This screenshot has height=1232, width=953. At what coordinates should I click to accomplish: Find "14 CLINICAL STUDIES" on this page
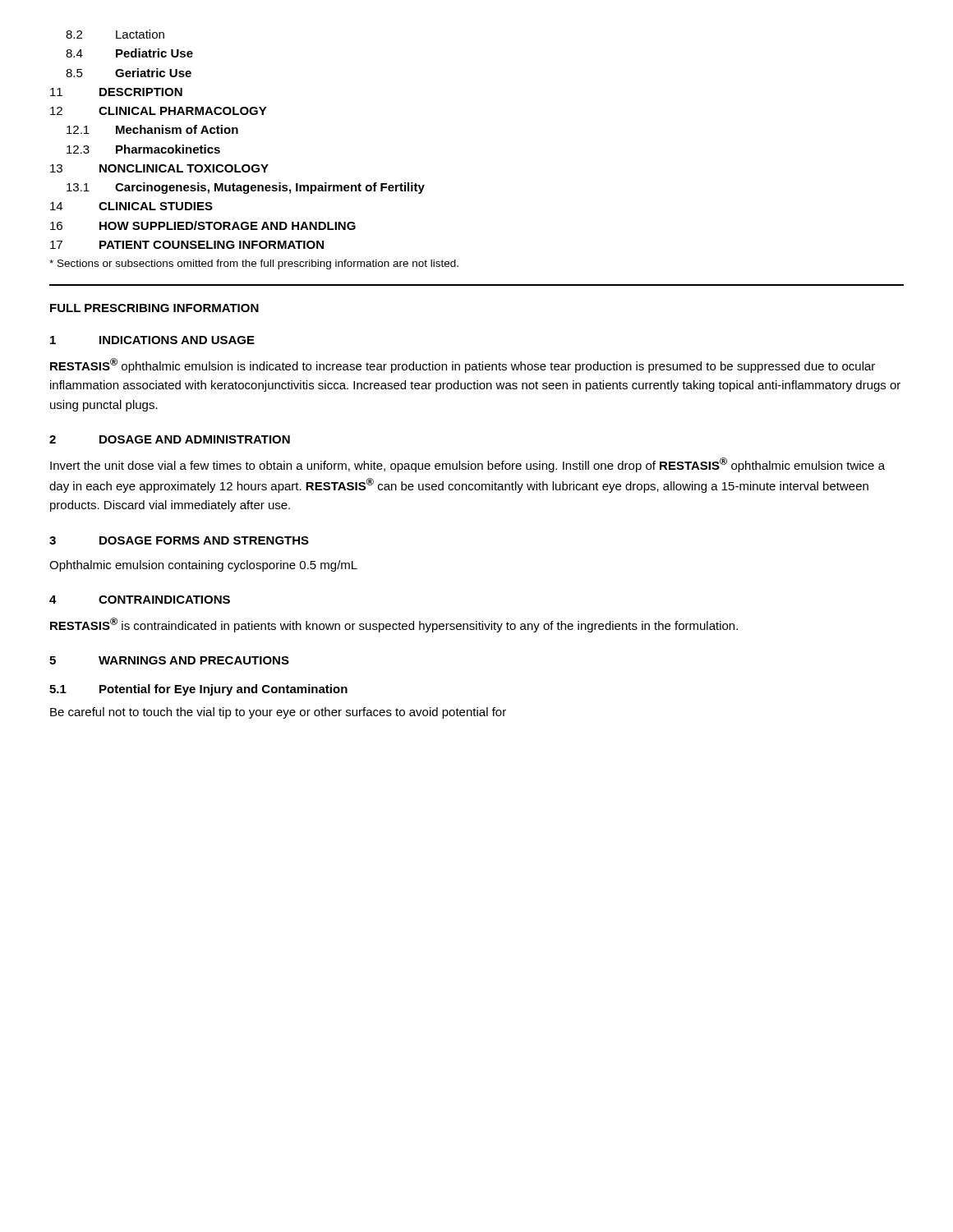pos(131,206)
